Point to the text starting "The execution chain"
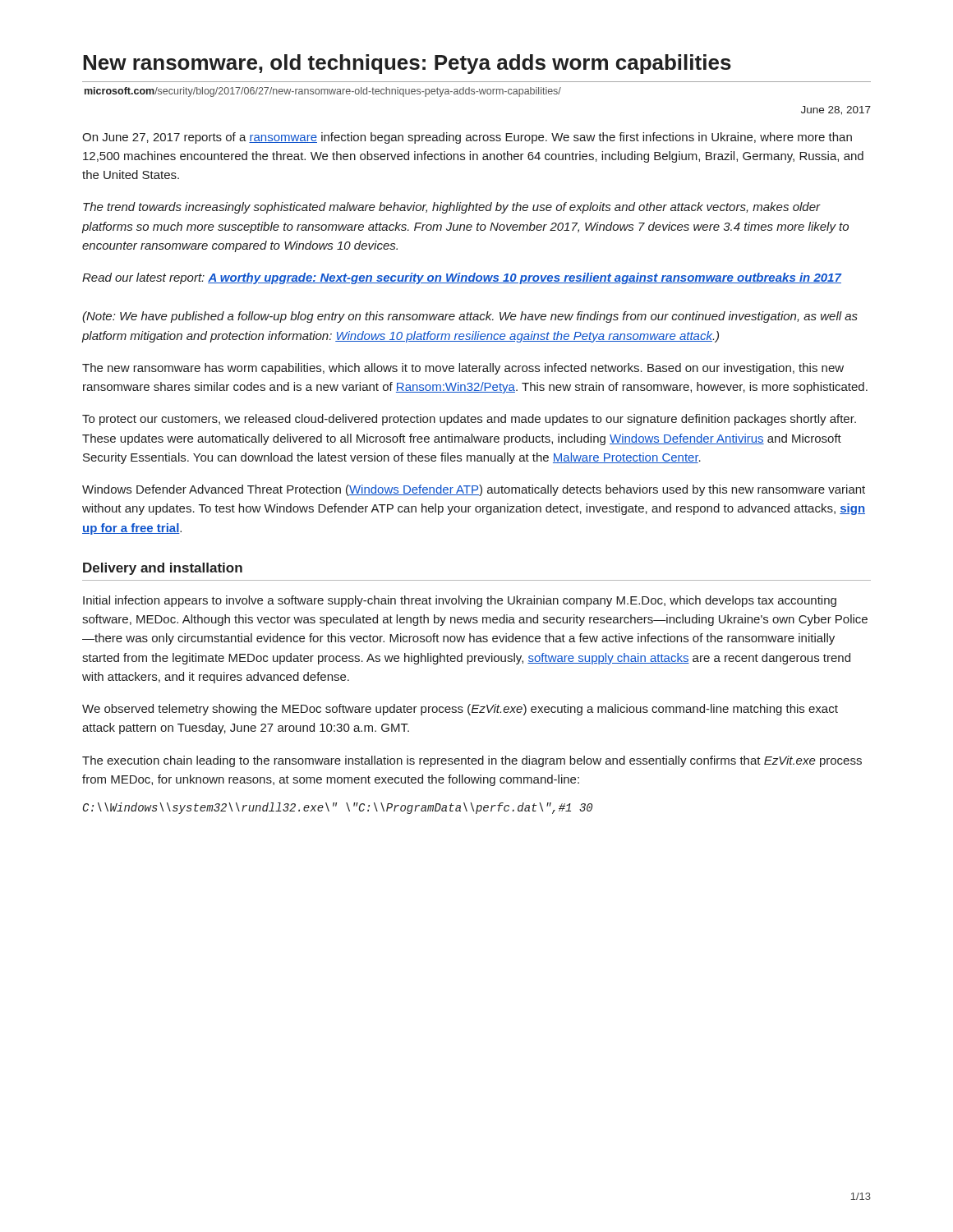953x1232 pixels. point(472,769)
